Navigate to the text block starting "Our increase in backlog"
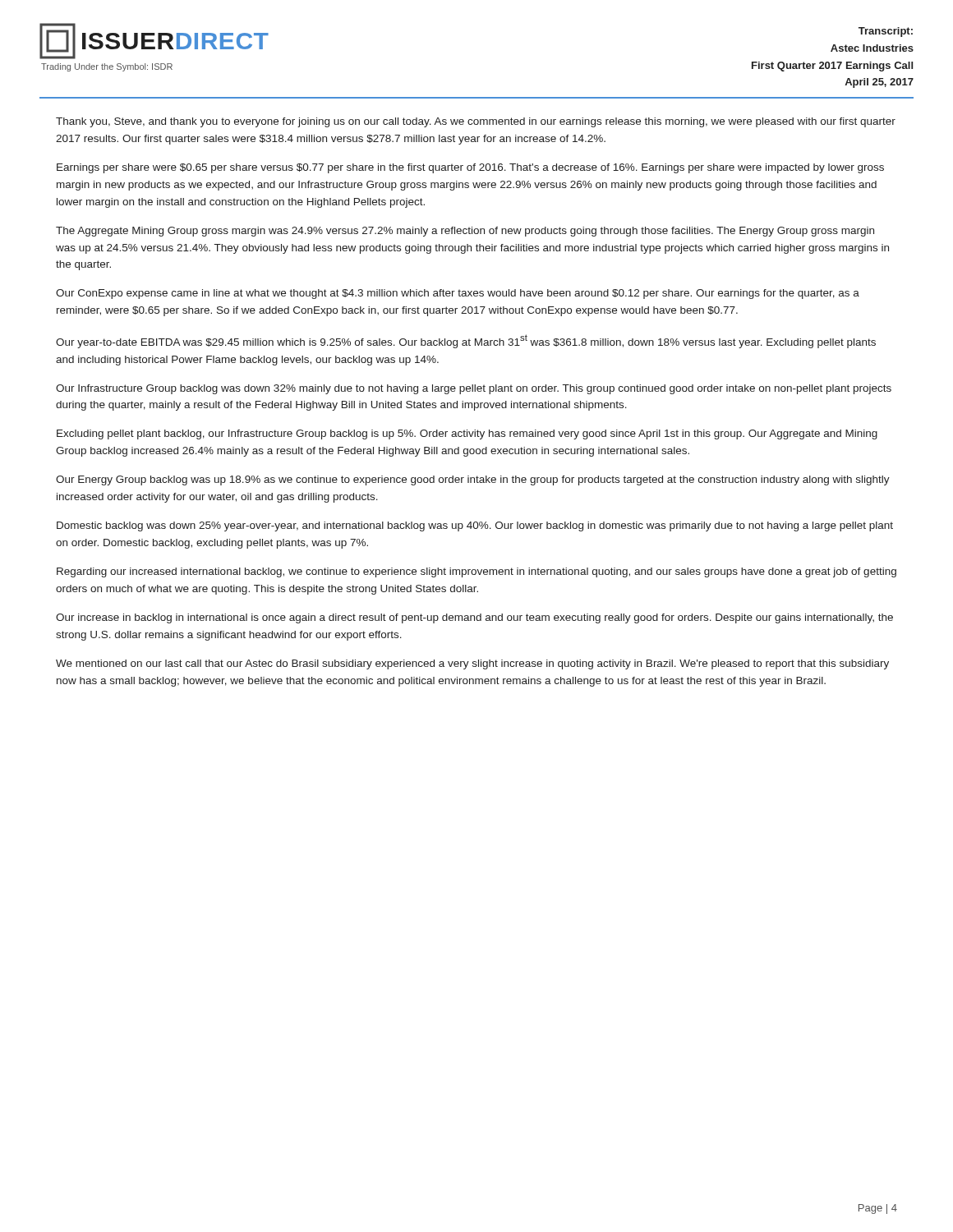This screenshot has width=953, height=1232. [x=475, y=626]
